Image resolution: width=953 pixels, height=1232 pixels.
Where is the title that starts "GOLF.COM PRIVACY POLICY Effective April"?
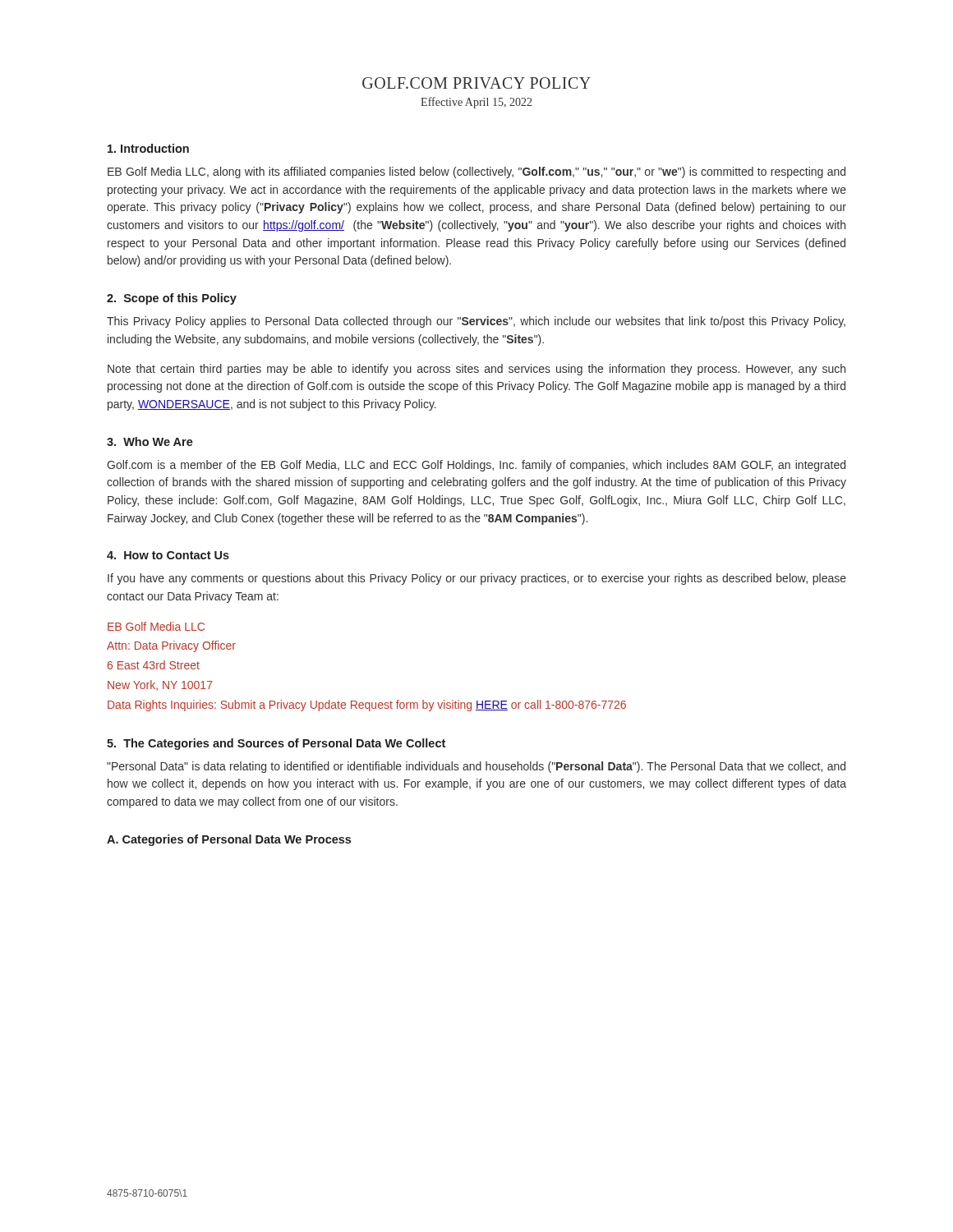coord(476,92)
